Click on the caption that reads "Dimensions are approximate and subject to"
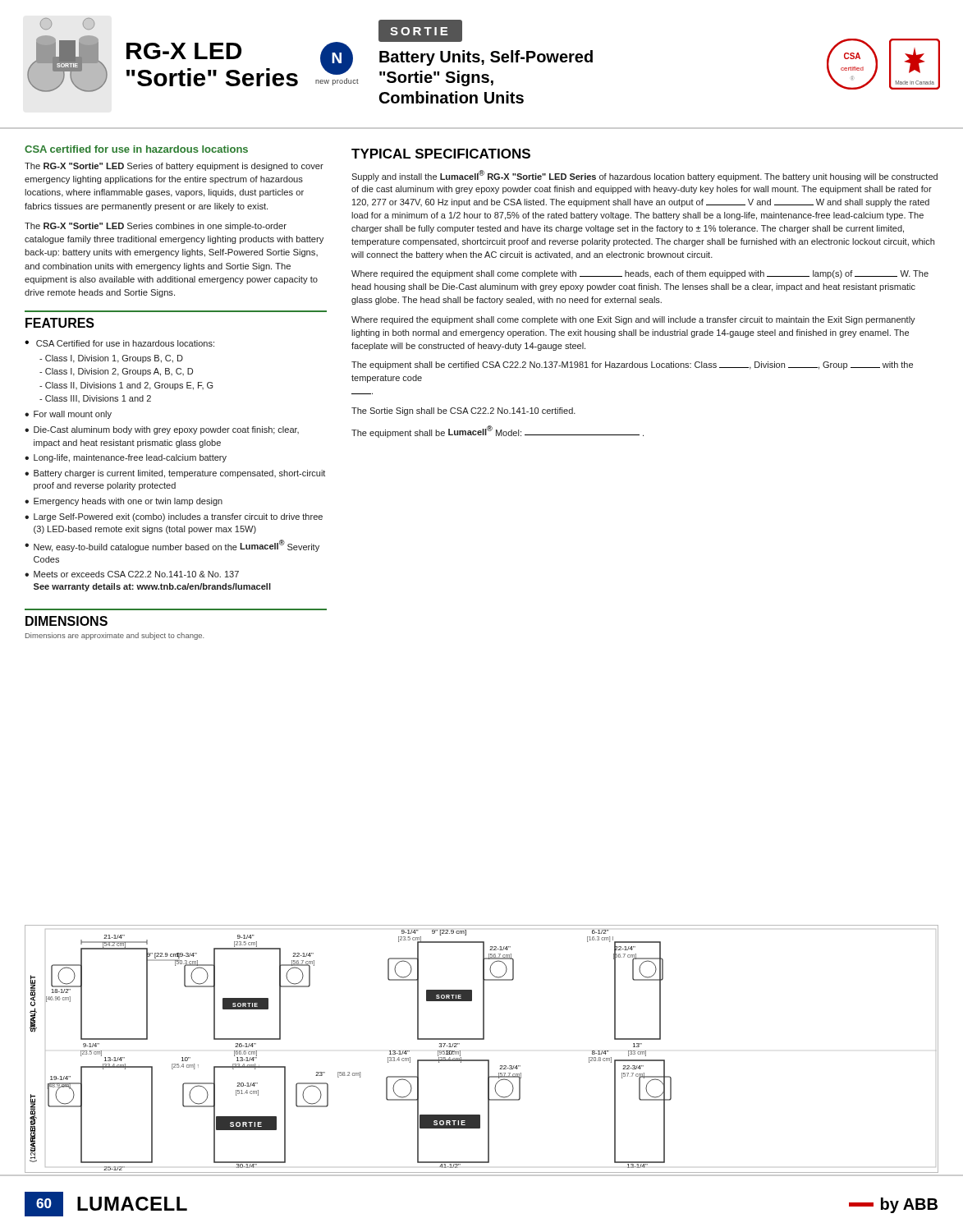The width and height of the screenshot is (963, 1232). (x=115, y=635)
